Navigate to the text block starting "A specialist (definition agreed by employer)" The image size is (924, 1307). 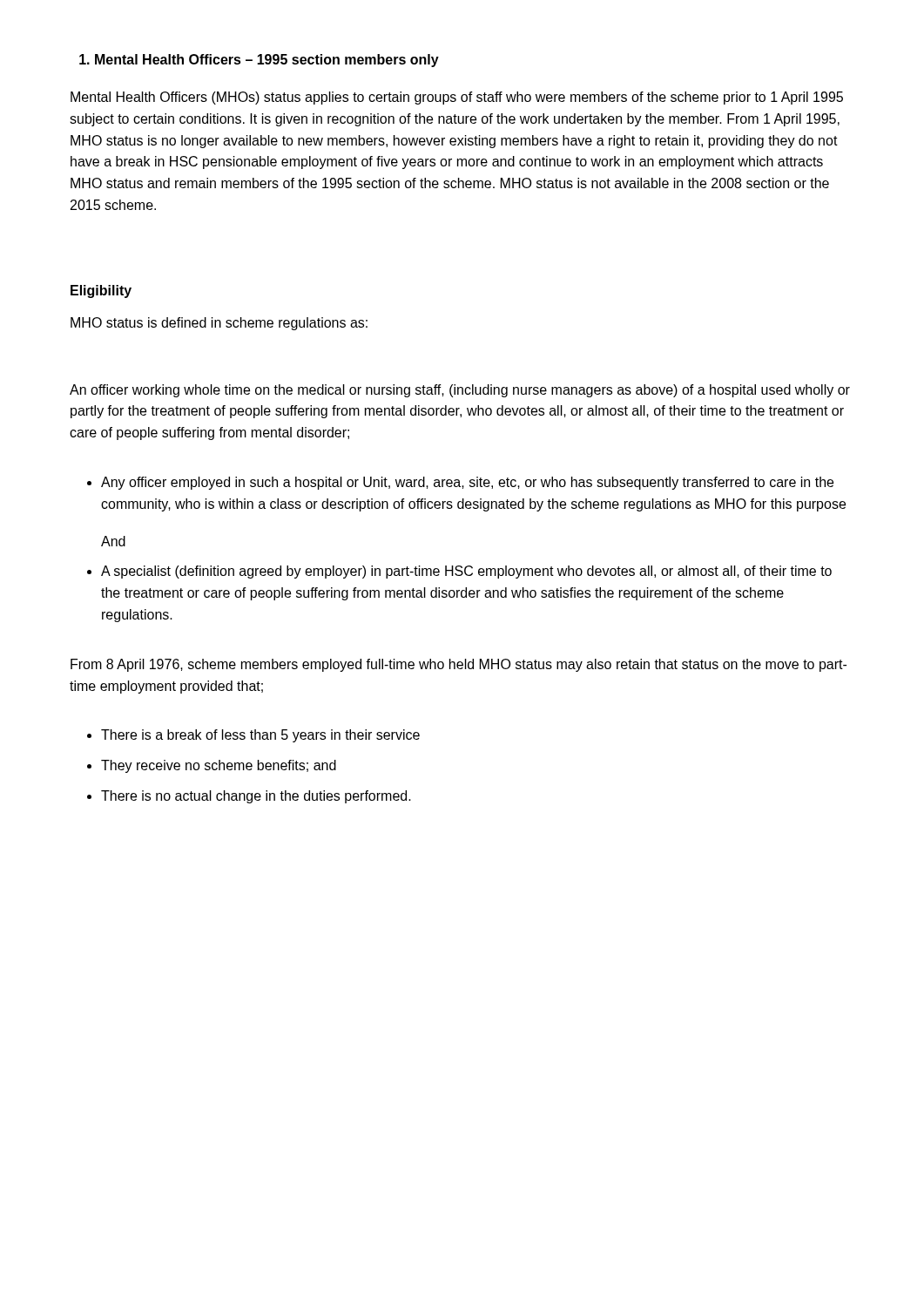point(467,593)
